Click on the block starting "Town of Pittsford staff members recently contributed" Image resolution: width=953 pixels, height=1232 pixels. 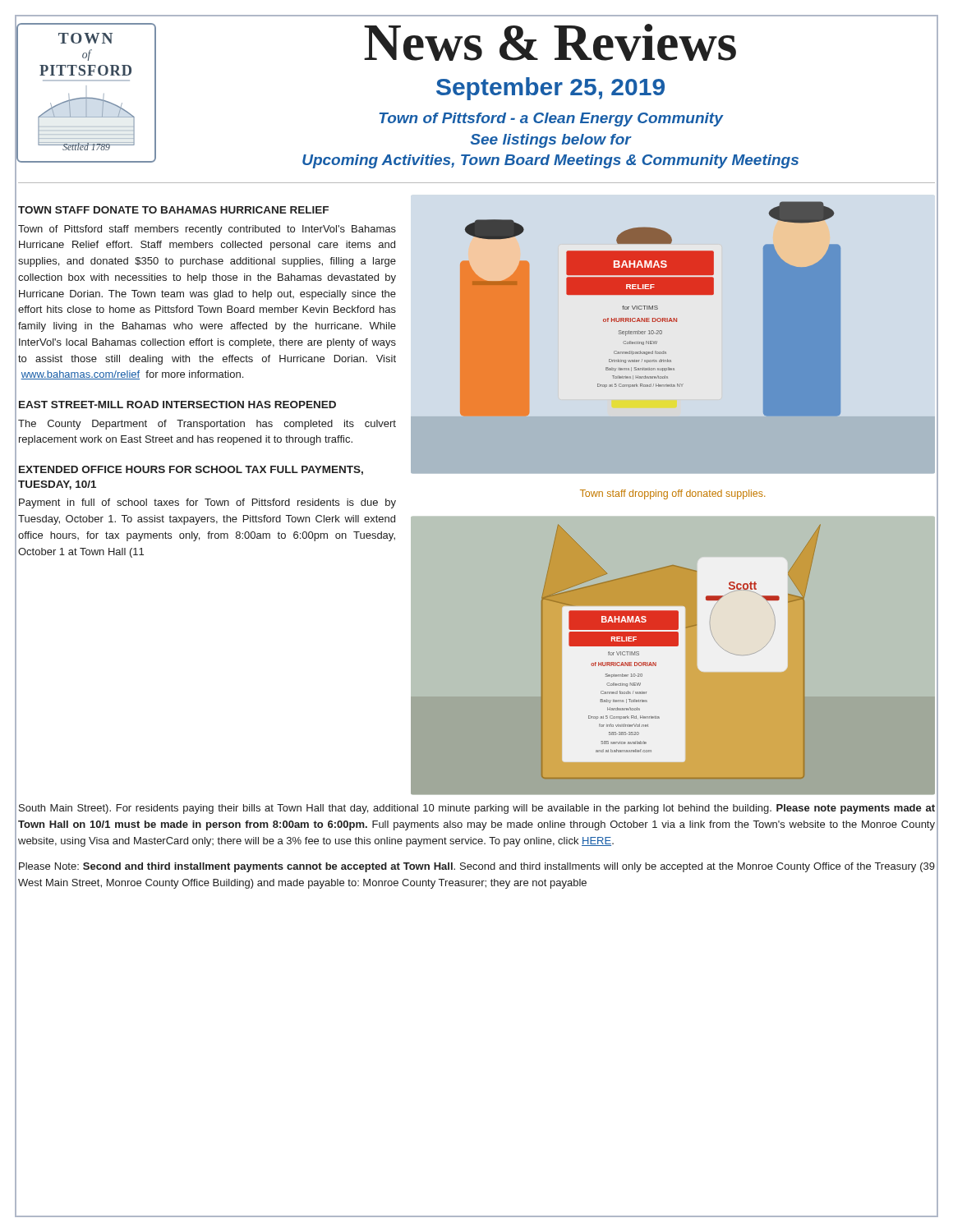[207, 301]
